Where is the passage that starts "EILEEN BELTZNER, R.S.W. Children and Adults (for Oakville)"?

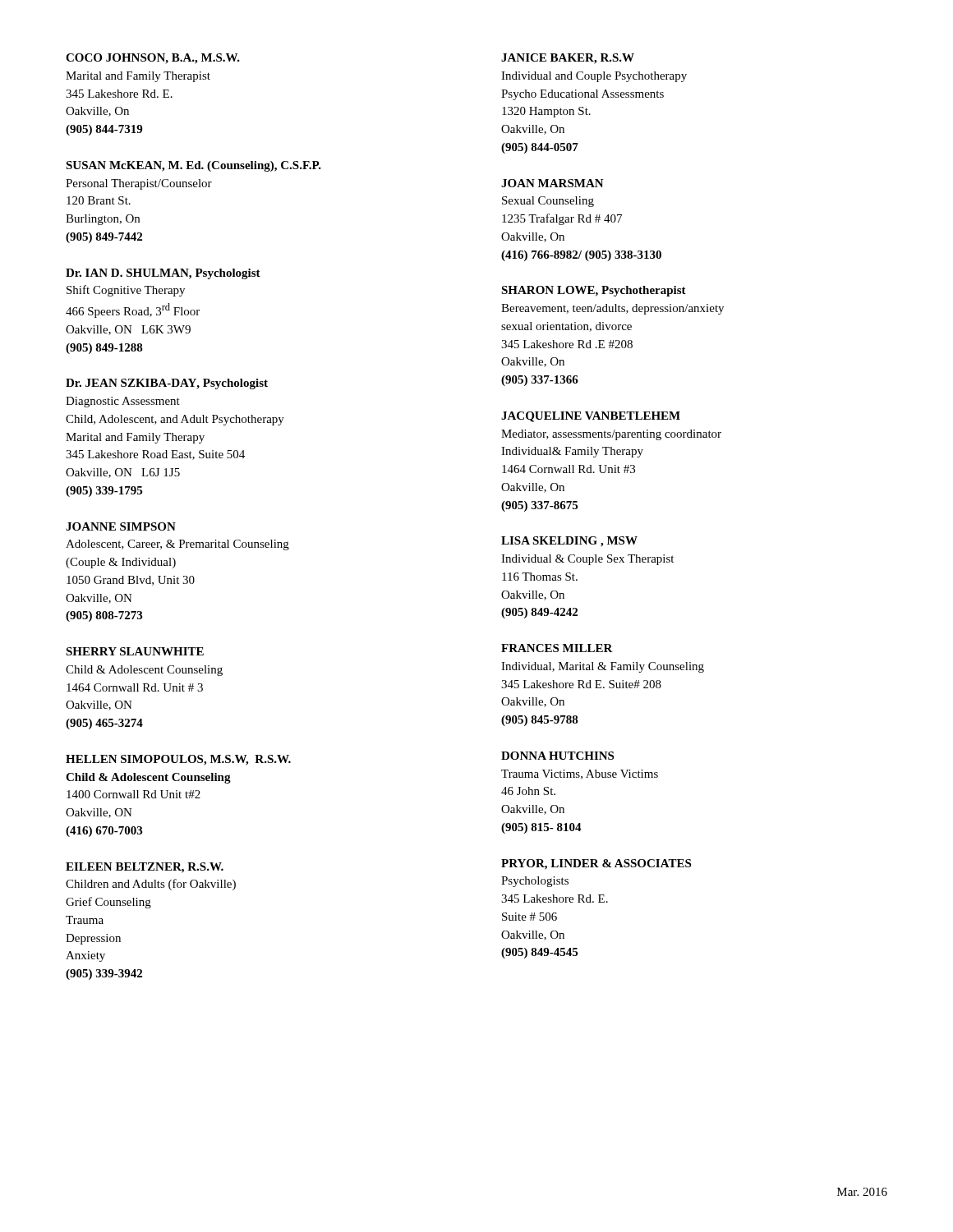pos(145,868)
